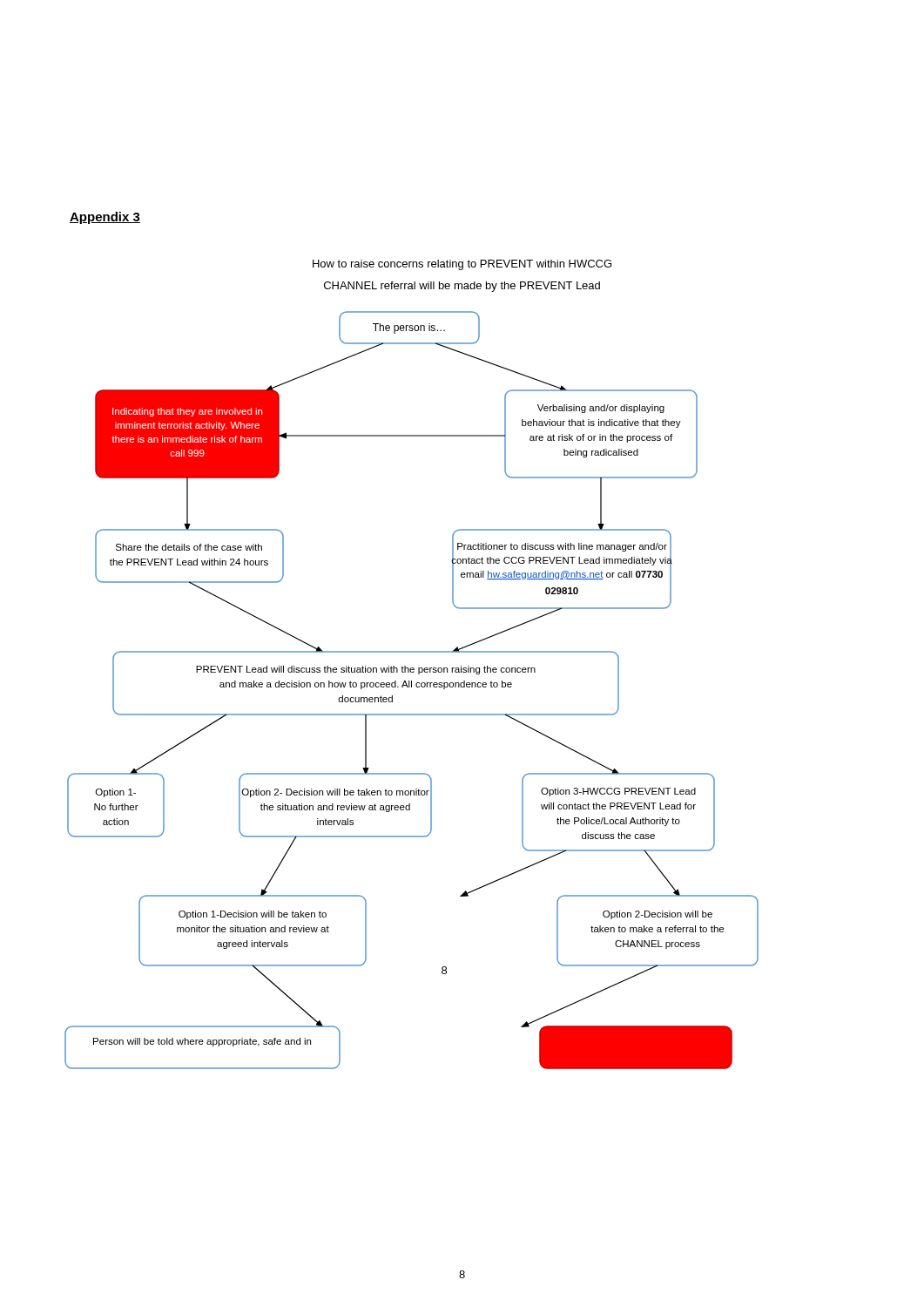Find the block on this page that starts "CHANNEL referral will be made by the"
Image resolution: width=924 pixels, height=1307 pixels.
462,285
